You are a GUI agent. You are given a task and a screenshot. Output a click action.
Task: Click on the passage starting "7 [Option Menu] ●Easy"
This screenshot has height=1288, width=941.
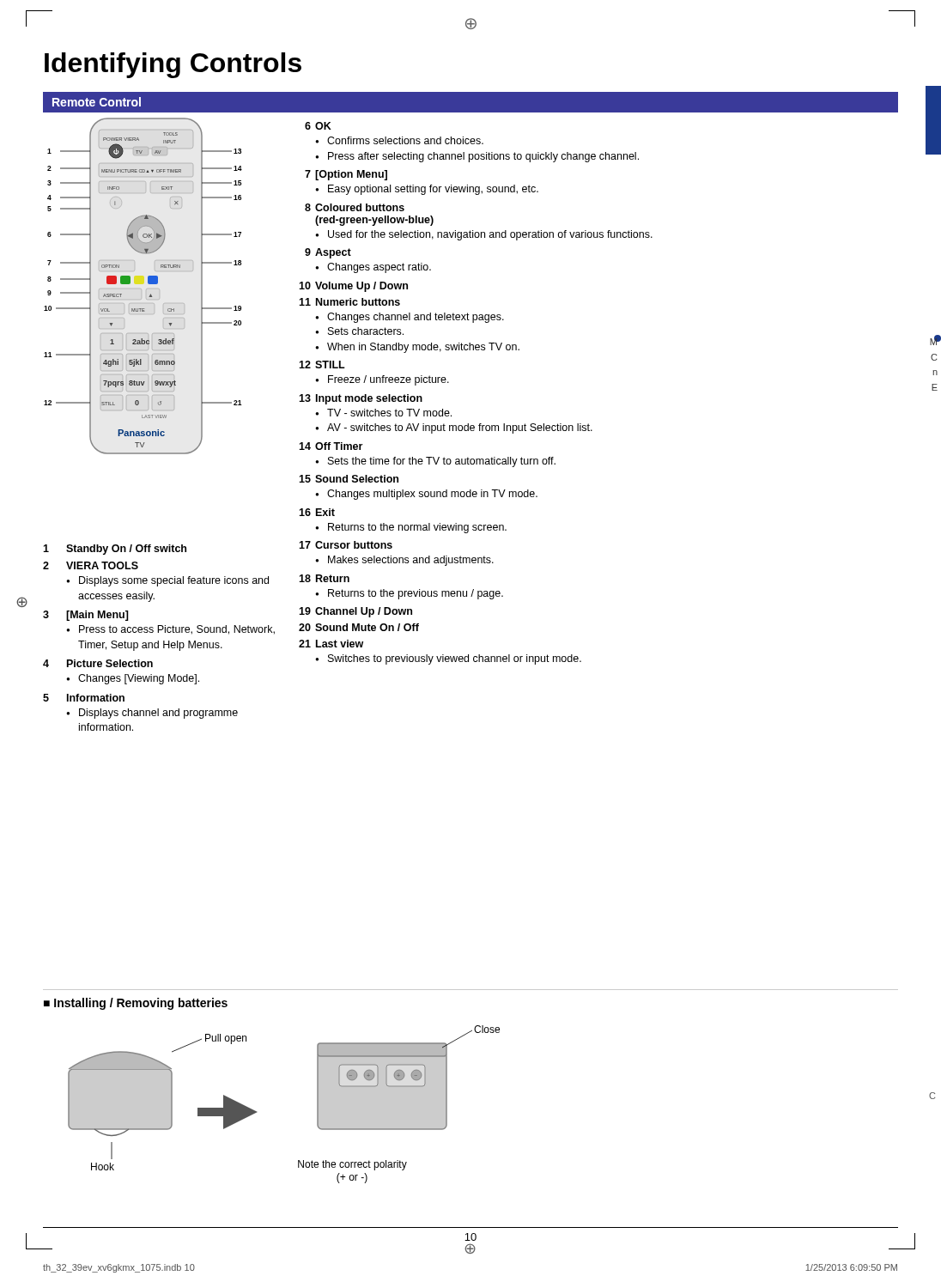point(415,183)
